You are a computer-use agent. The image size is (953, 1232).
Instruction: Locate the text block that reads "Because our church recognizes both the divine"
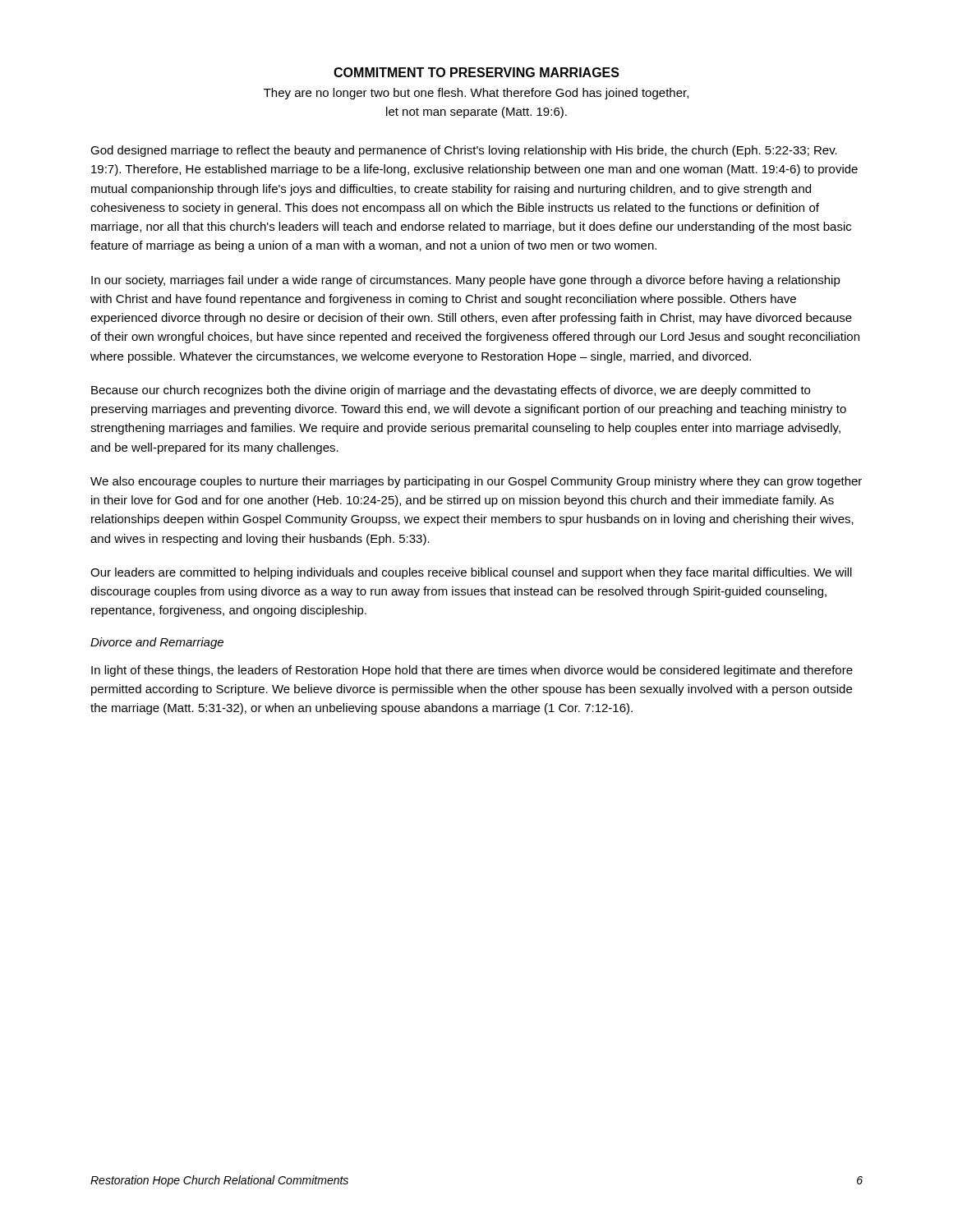468,418
